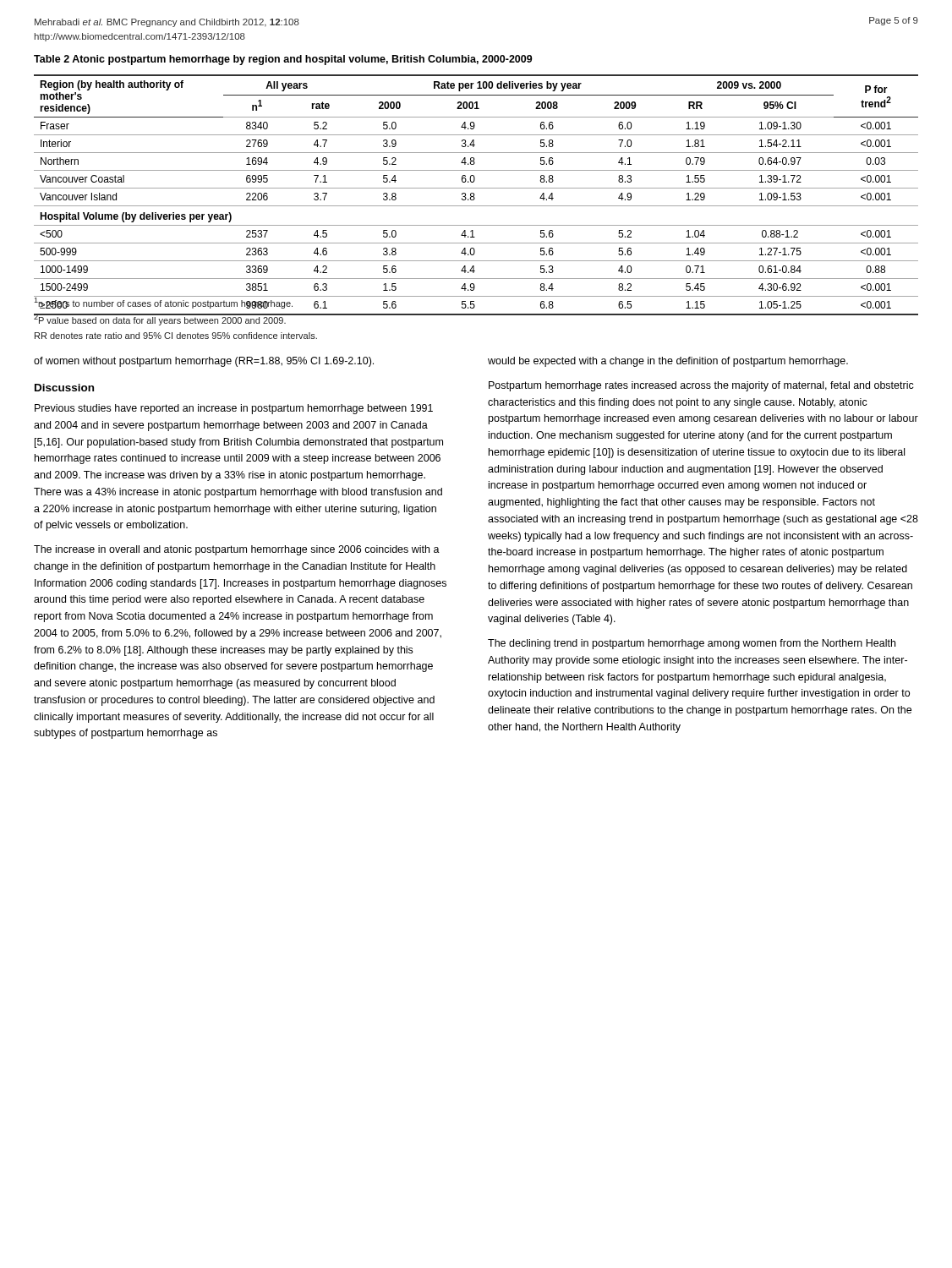
Task: Find the passage starting "Previous studies have reported an increase in"
Action: [239, 467]
